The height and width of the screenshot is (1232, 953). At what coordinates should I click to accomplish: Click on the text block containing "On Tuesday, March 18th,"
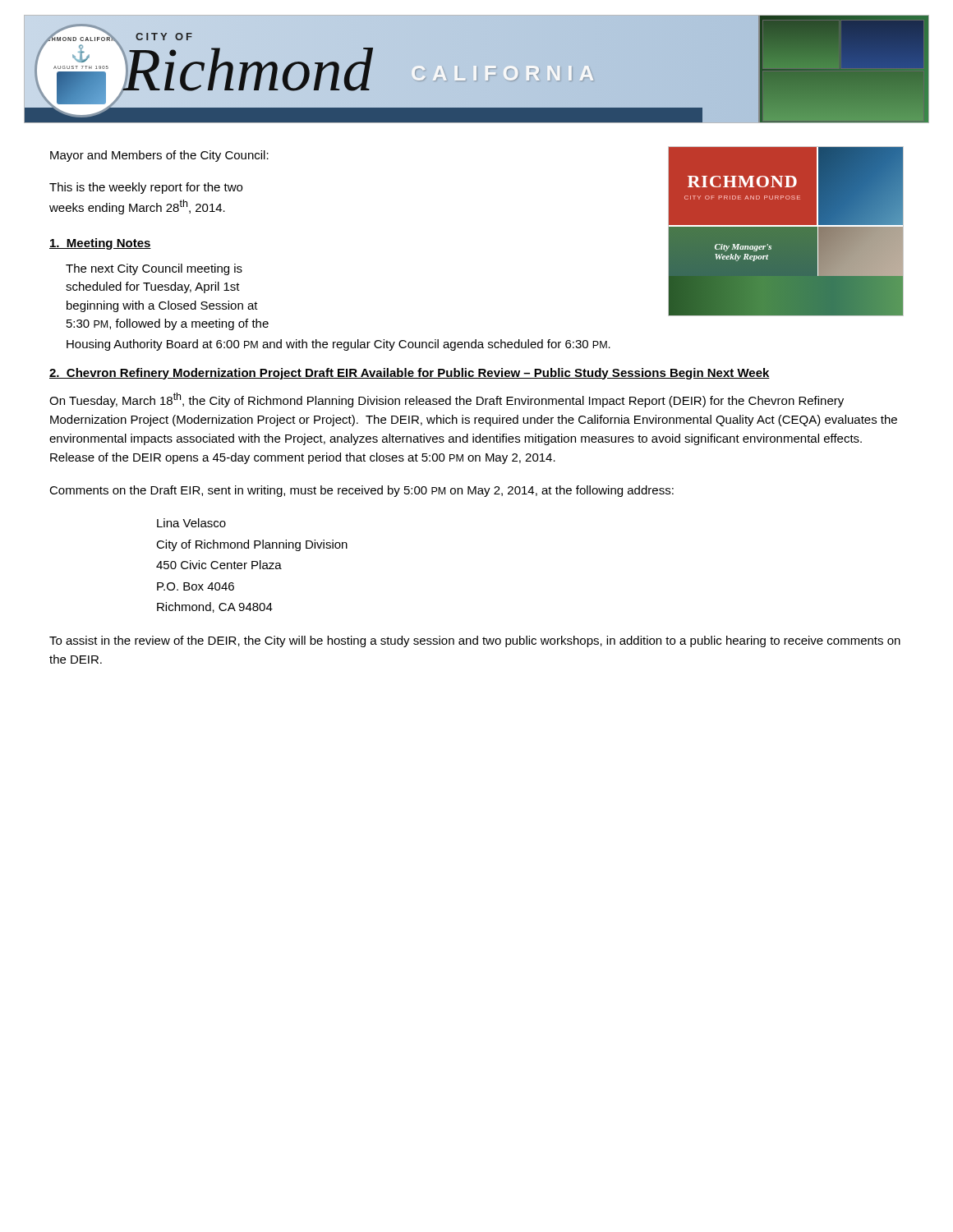point(473,427)
